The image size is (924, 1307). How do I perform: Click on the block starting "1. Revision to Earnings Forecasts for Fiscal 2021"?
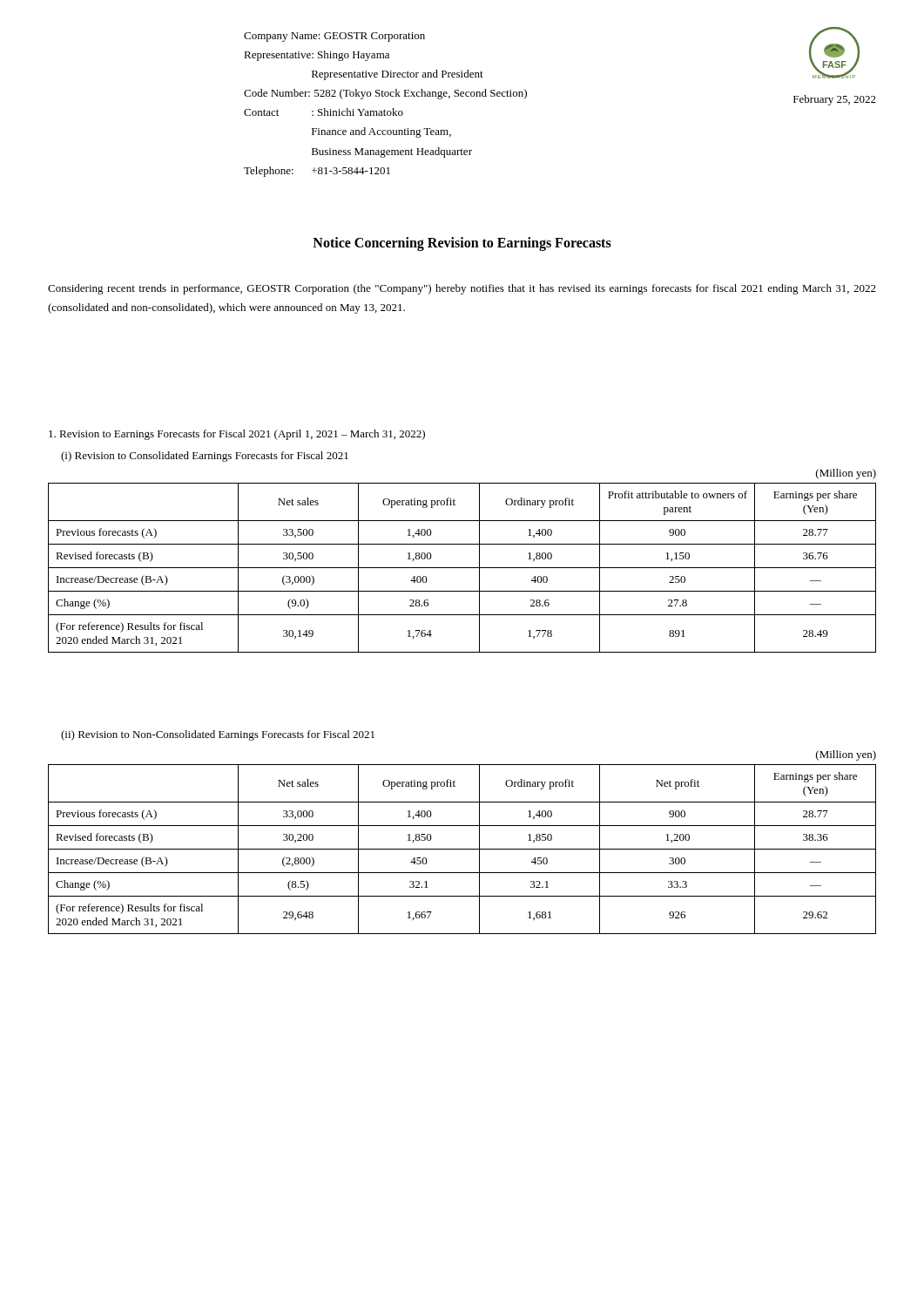pyautogui.click(x=237, y=434)
